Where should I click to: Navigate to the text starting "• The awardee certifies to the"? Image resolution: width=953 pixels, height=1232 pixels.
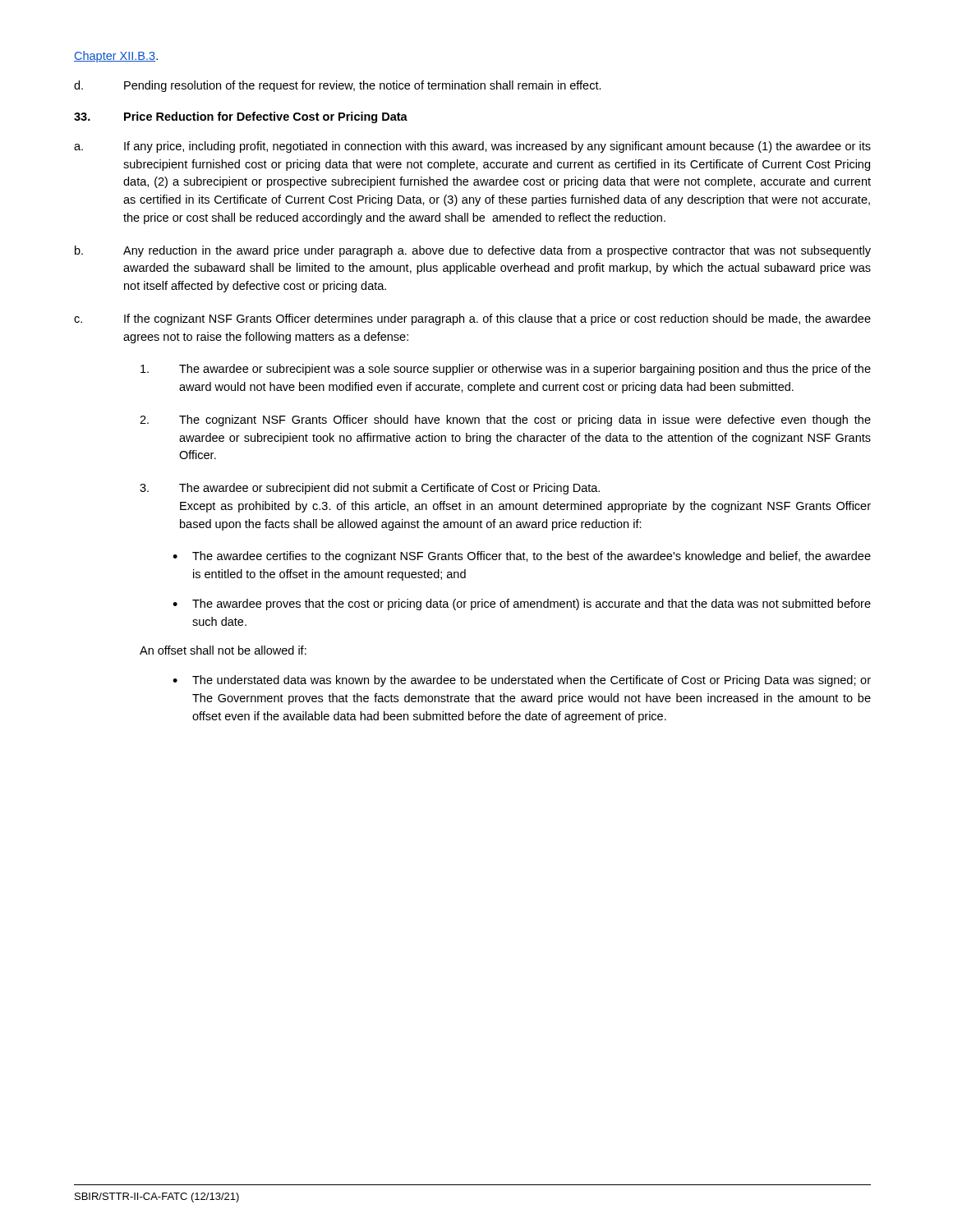click(x=522, y=566)
